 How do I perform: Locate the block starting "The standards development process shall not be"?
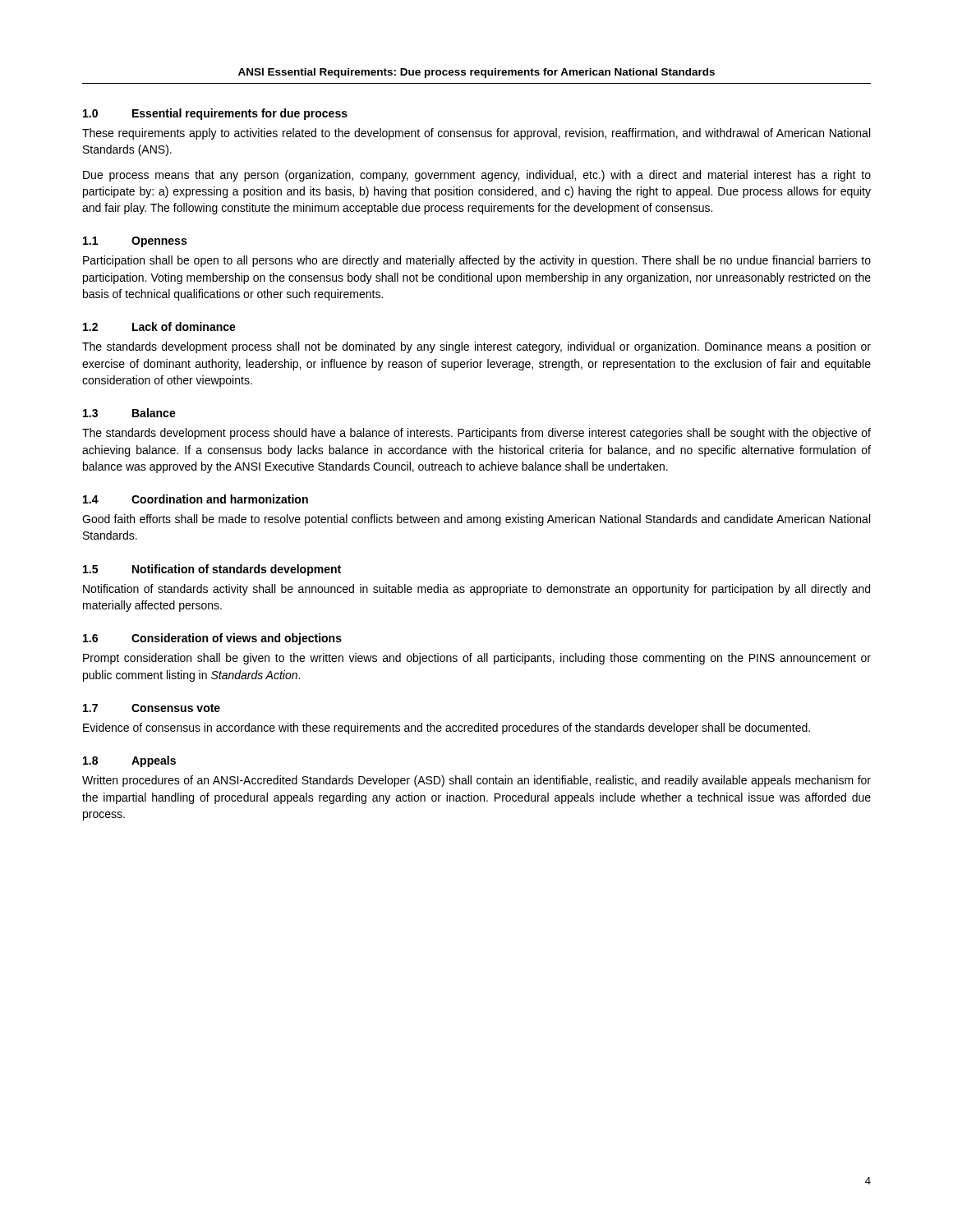476,364
